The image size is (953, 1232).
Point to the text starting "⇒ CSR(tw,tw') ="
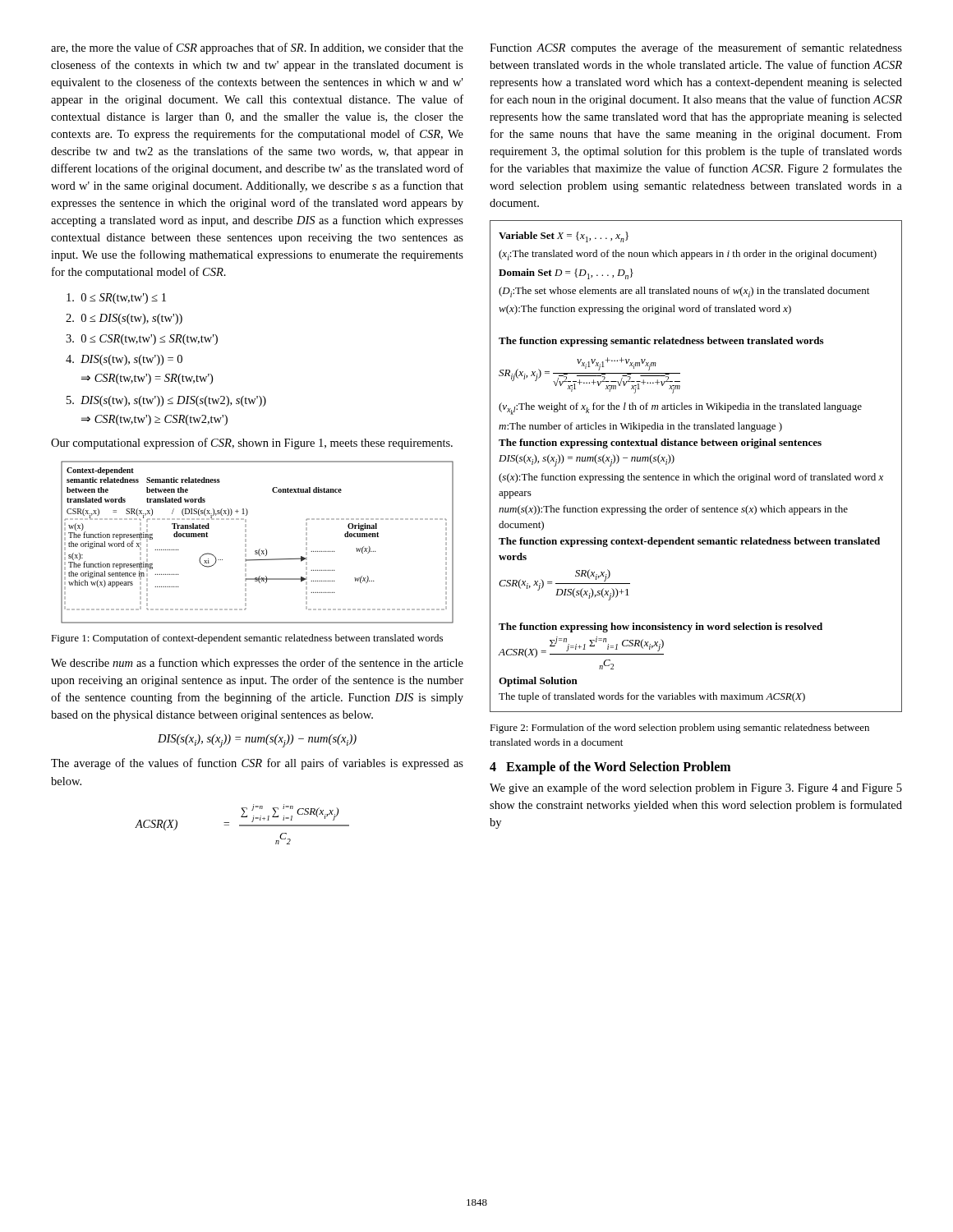click(147, 378)
